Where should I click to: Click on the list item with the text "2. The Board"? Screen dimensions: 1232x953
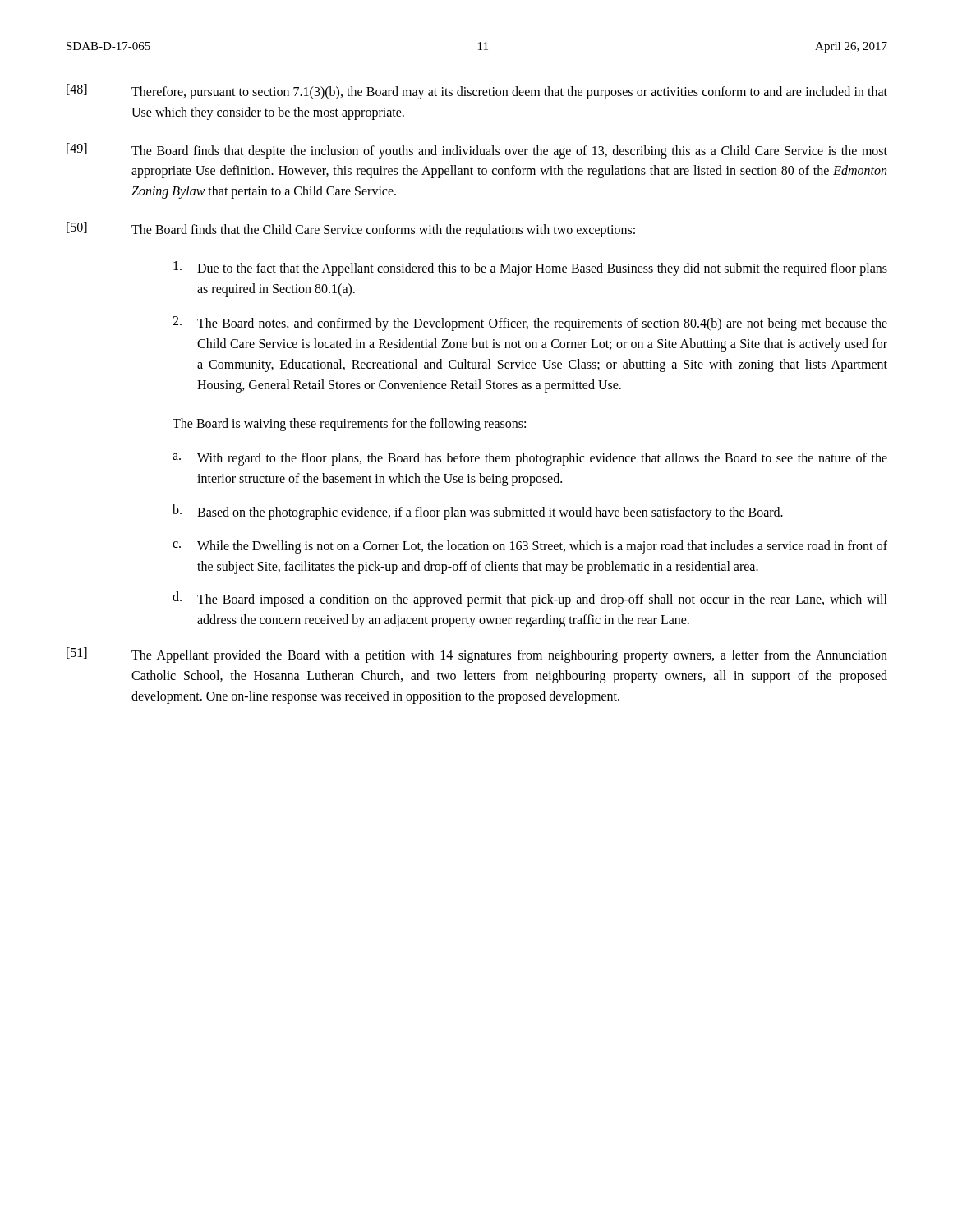[530, 355]
